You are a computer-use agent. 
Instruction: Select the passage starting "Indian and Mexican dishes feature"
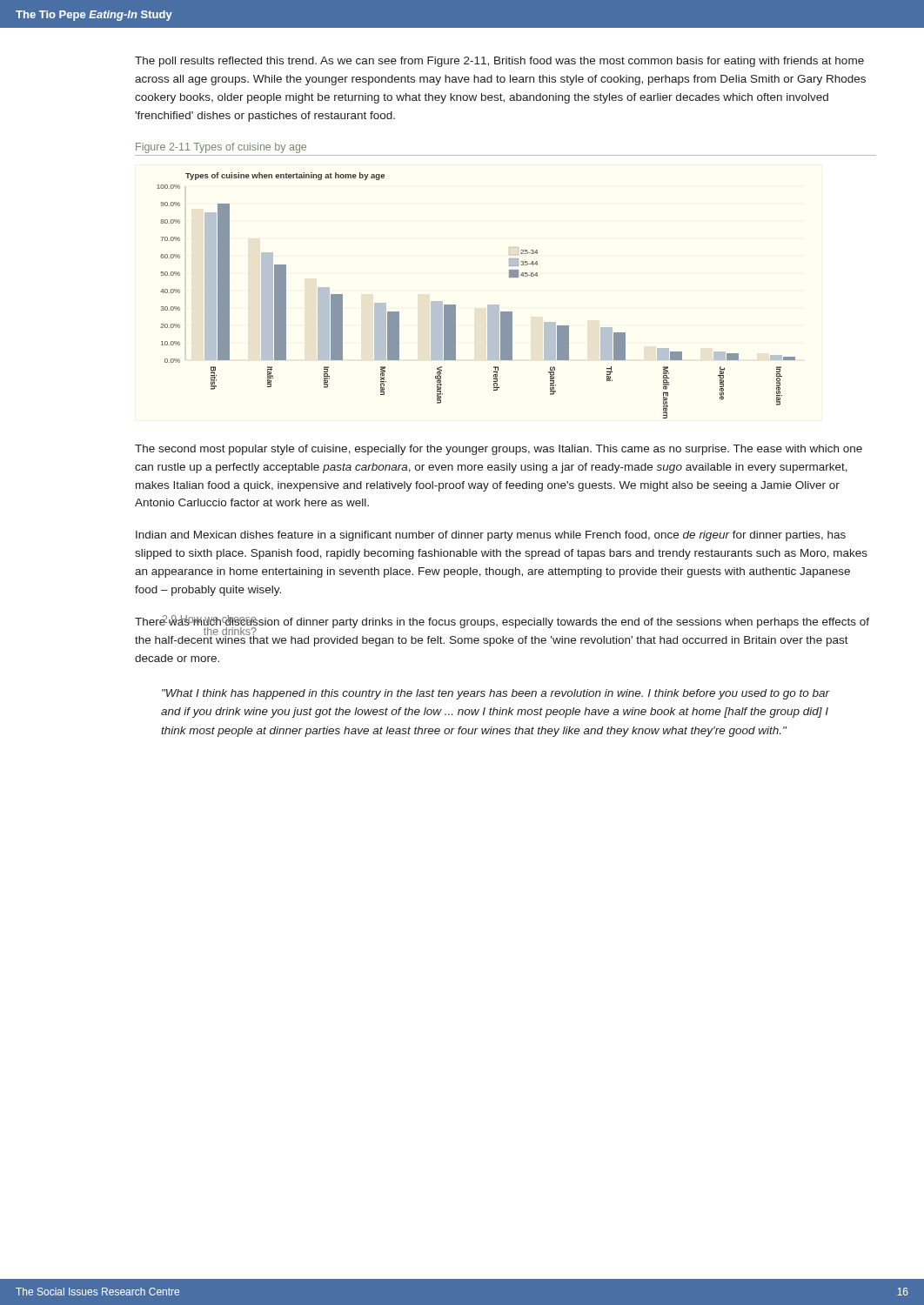[x=501, y=562]
